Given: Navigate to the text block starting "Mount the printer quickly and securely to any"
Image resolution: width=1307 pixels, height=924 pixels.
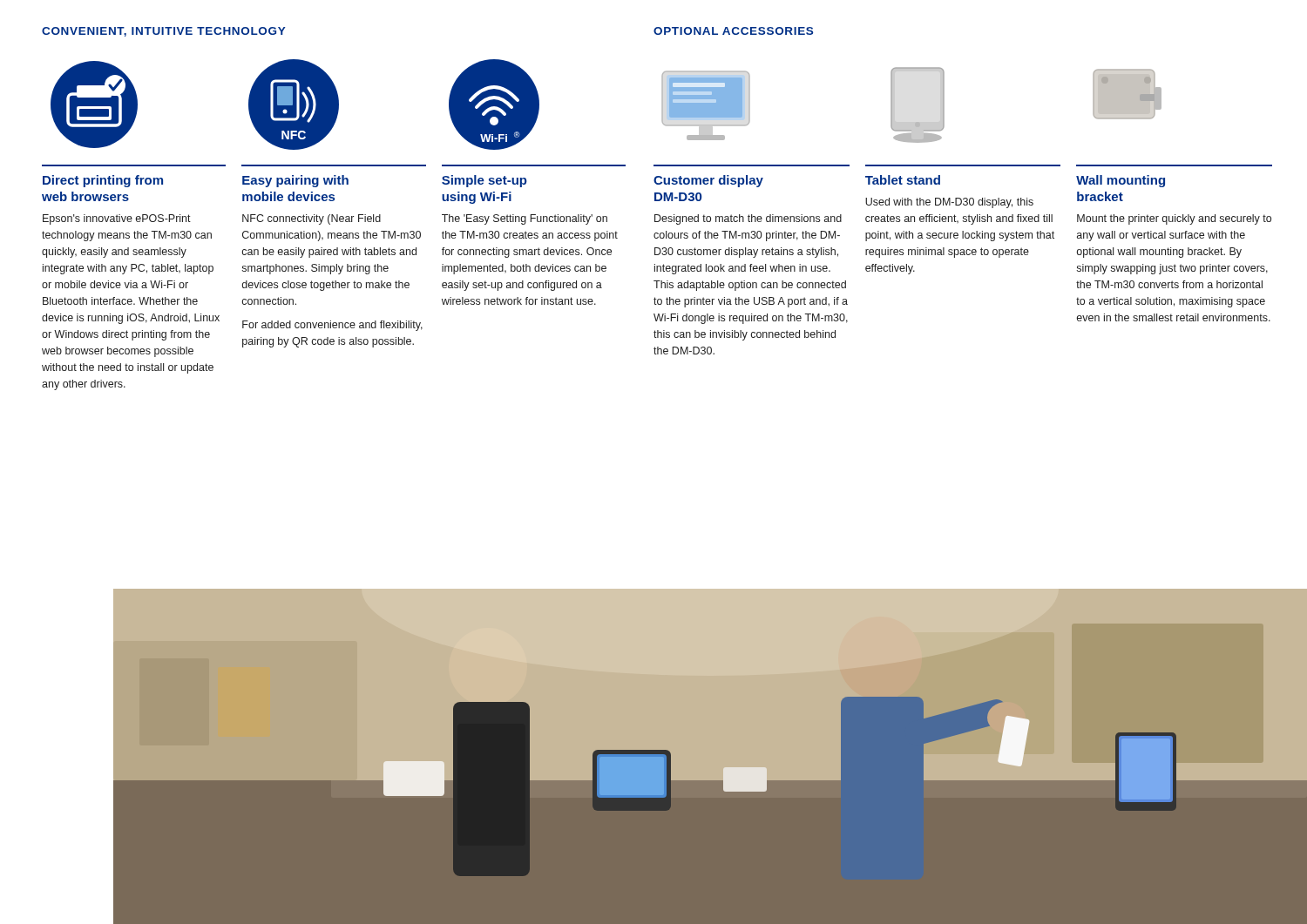Looking at the screenshot, I should pyautogui.click(x=1174, y=268).
